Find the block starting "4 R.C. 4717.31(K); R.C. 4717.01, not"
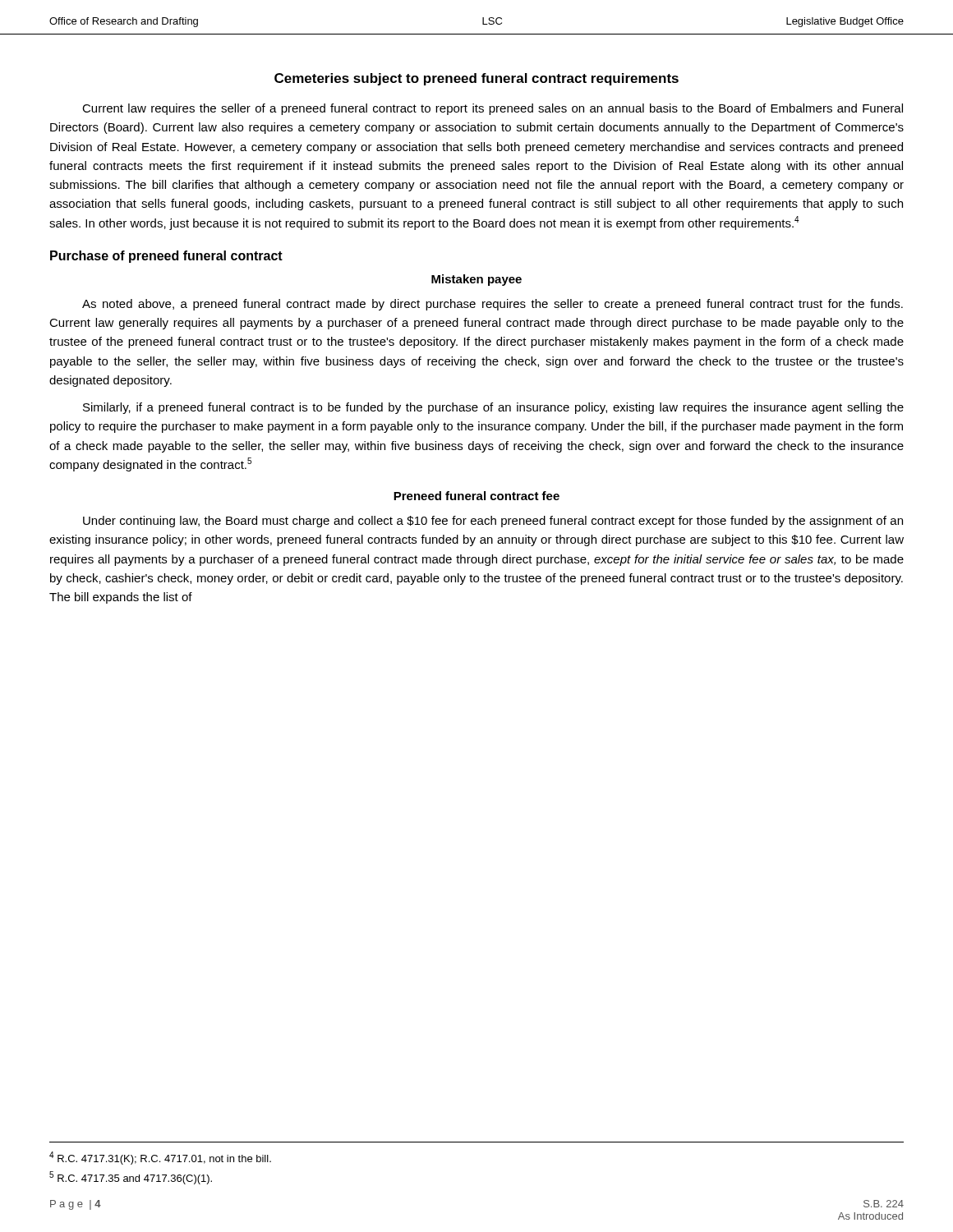The height and width of the screenshot is (1232, 953). [x=160, y=1158]
